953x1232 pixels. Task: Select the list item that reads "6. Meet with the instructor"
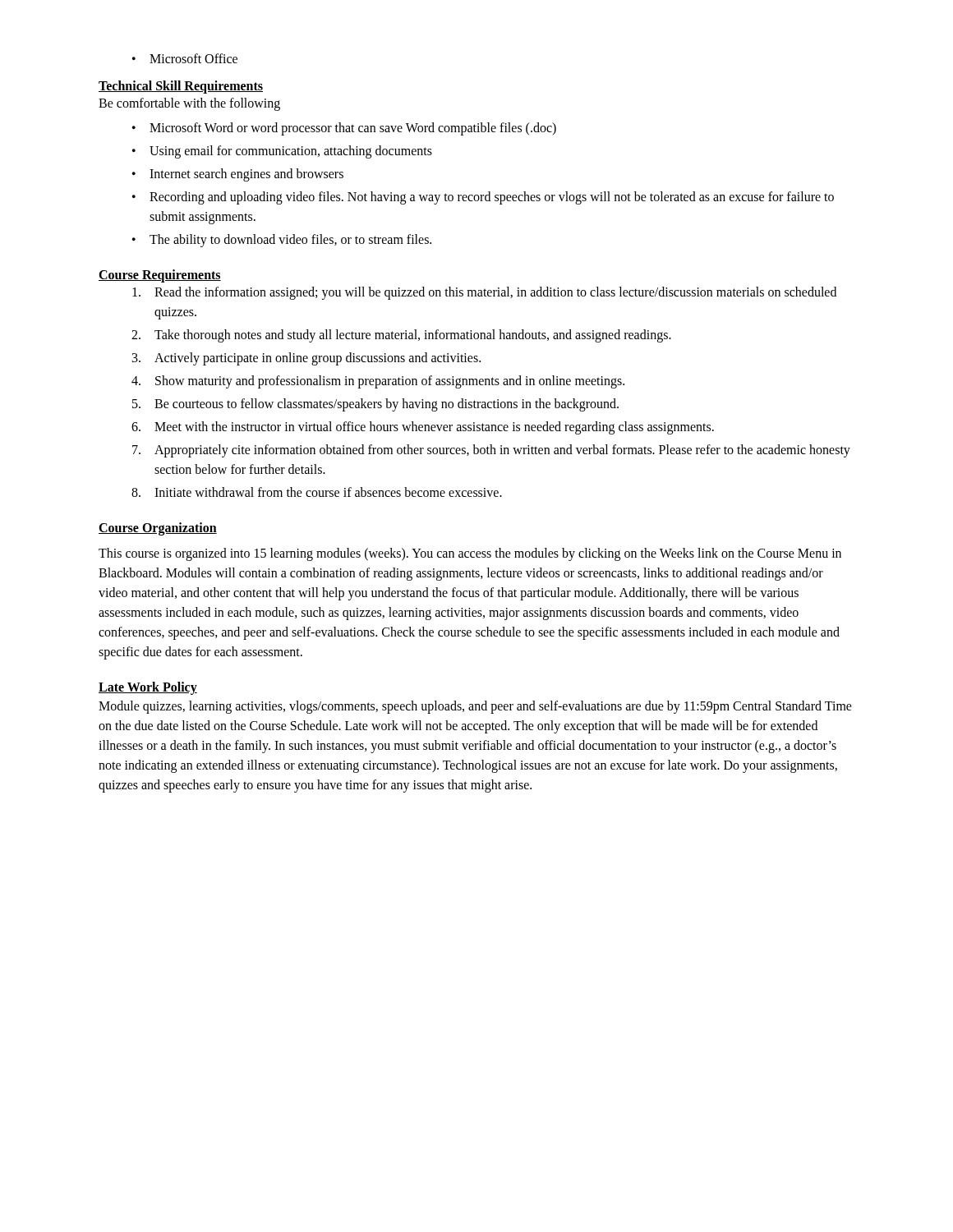423,427
